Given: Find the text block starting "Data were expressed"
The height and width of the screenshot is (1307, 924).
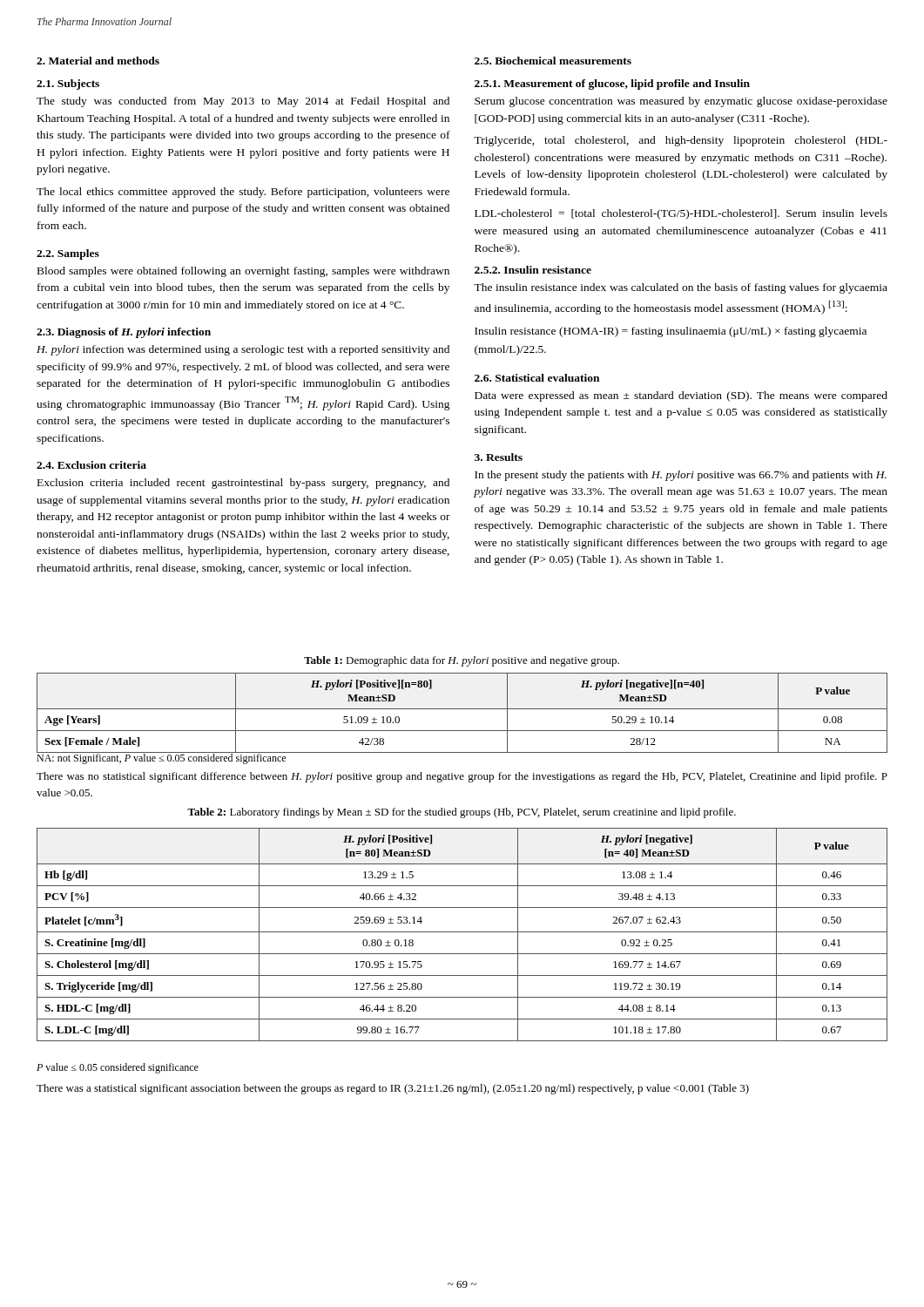Looking at the screenshot, I should [681, 412].
